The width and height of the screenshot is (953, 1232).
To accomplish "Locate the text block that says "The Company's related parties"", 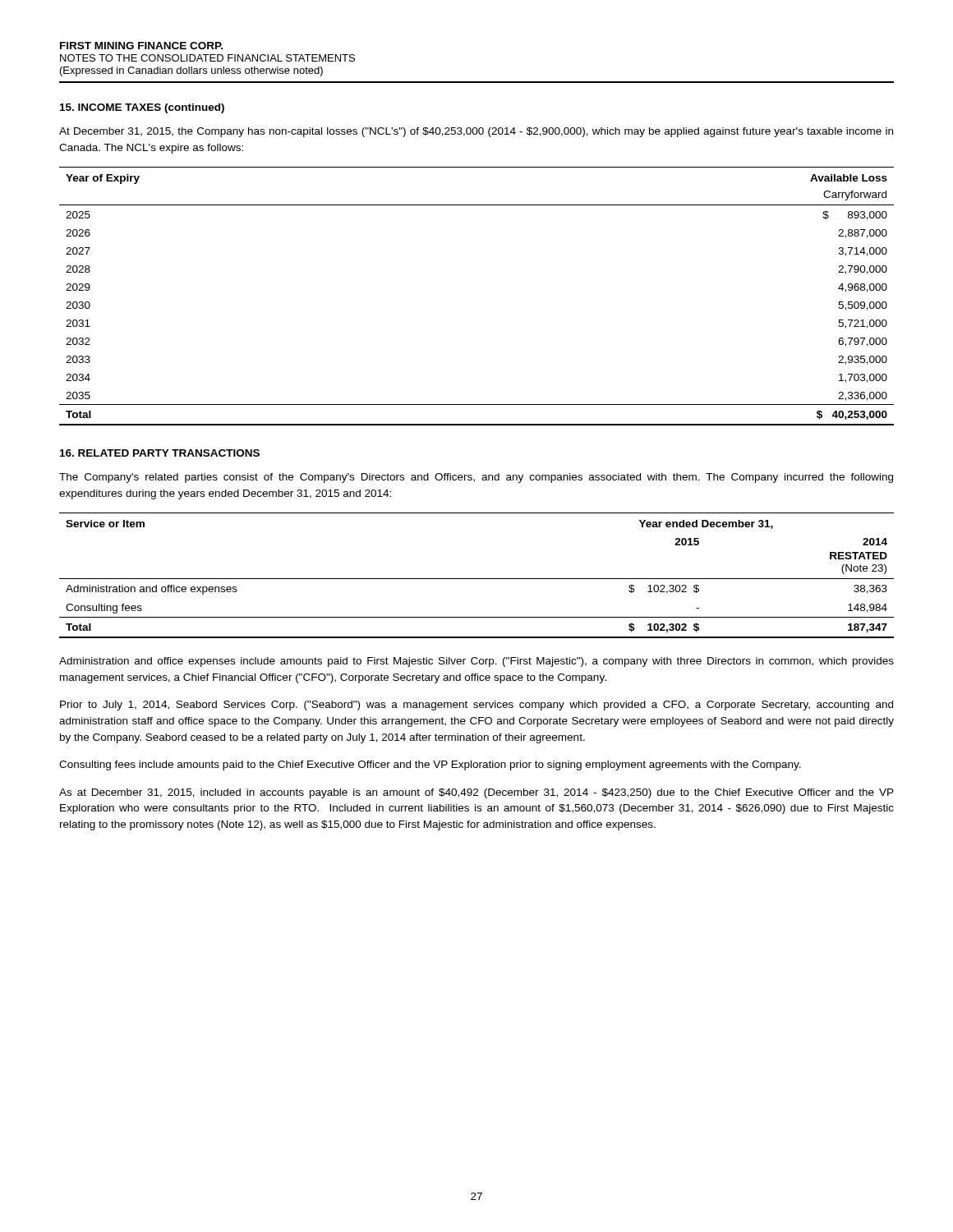I will coord(476,485).
